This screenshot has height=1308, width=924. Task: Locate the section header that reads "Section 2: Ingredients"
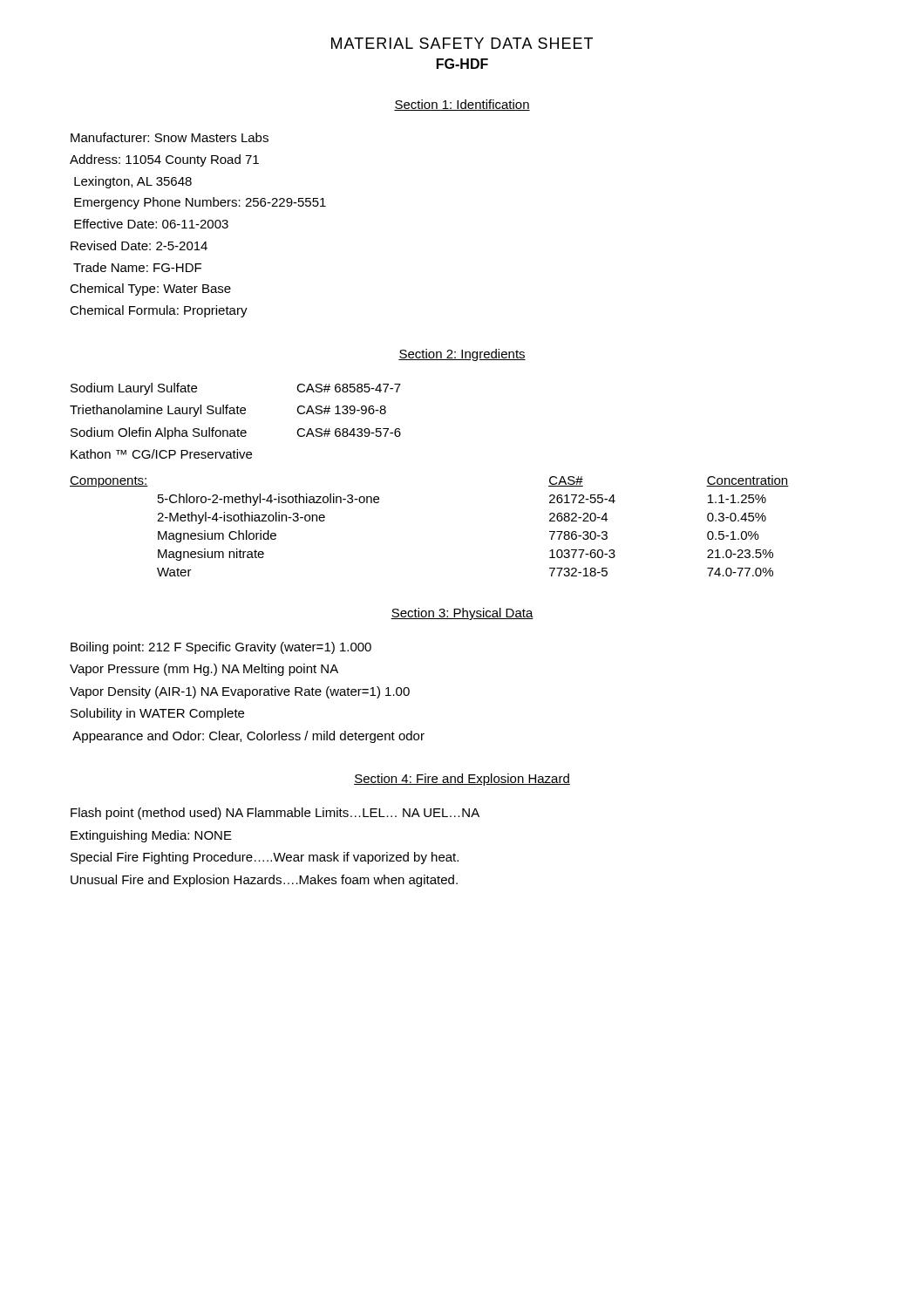click(x=462, y=353)
